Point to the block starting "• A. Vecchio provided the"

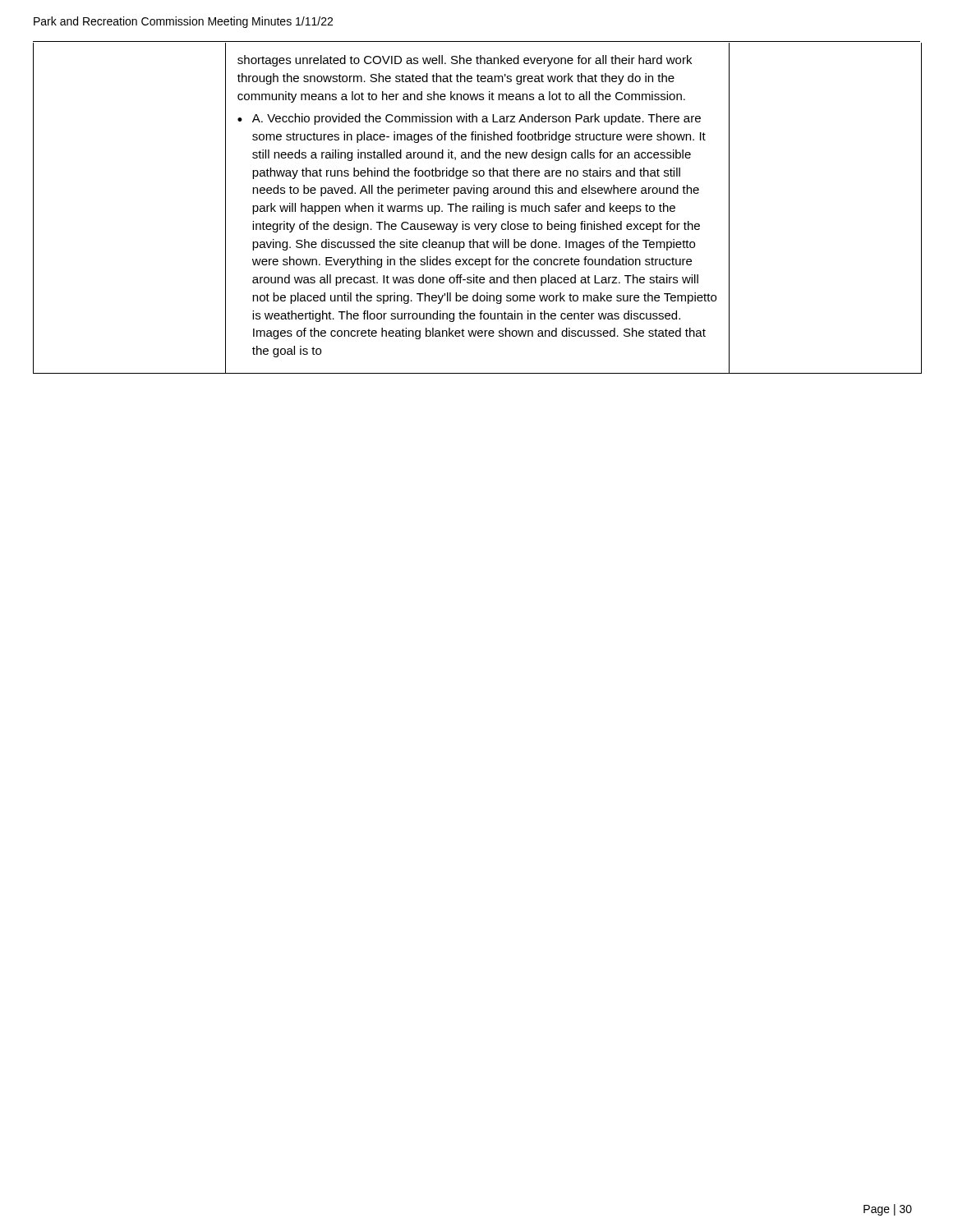[477, 234]
